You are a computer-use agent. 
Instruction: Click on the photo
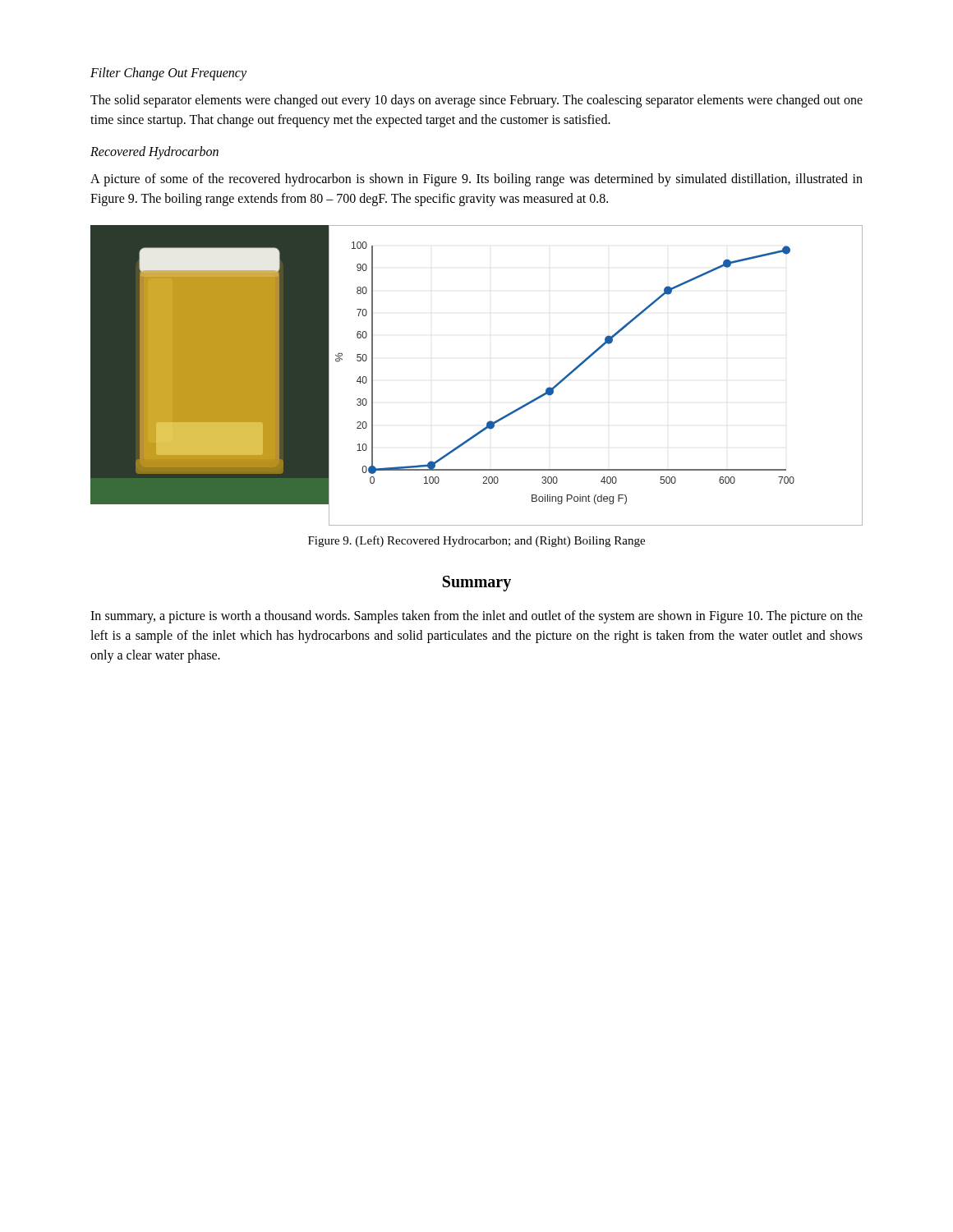209,375
